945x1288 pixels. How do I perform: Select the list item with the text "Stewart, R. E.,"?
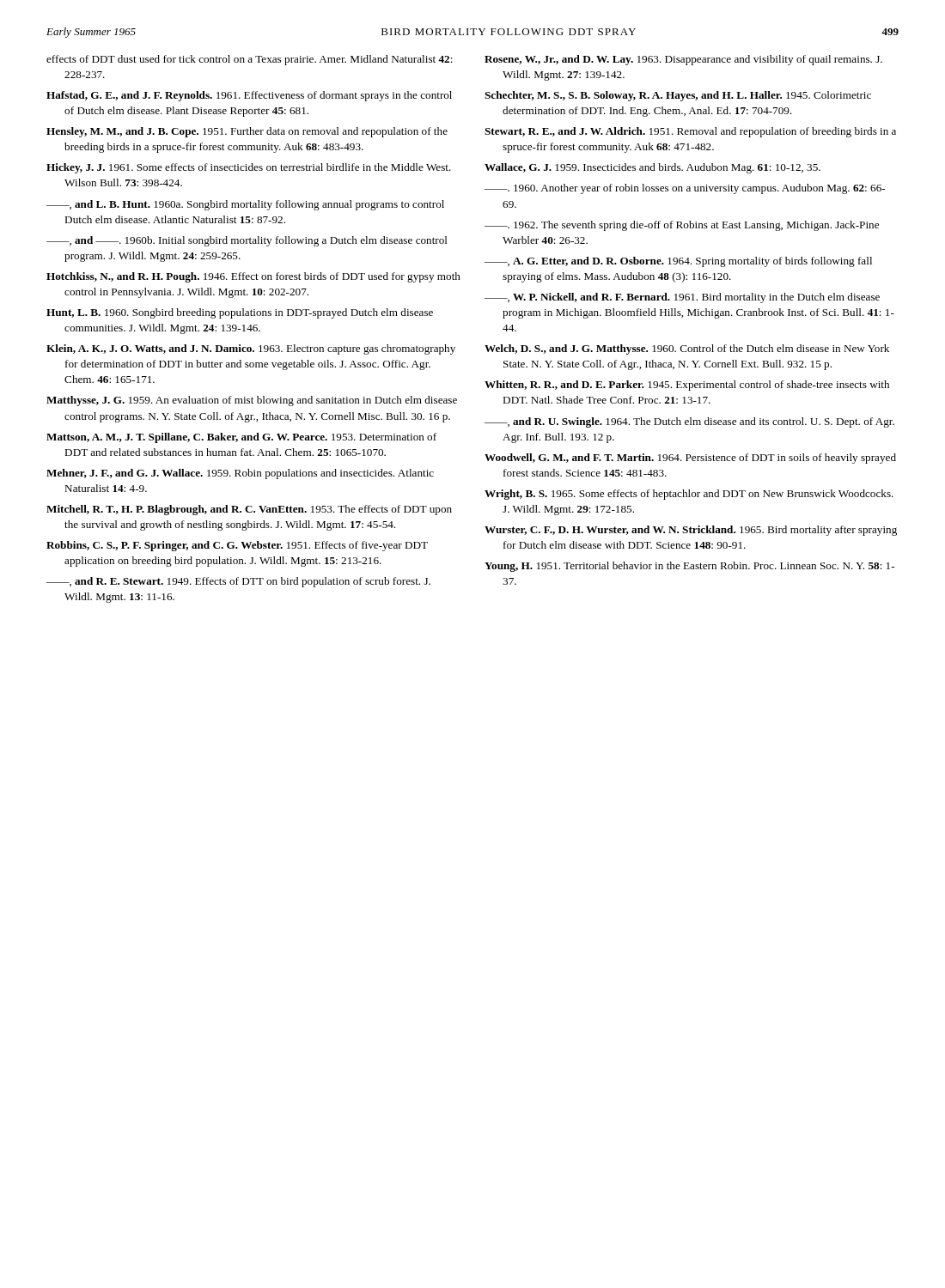[x=690, y=139]
